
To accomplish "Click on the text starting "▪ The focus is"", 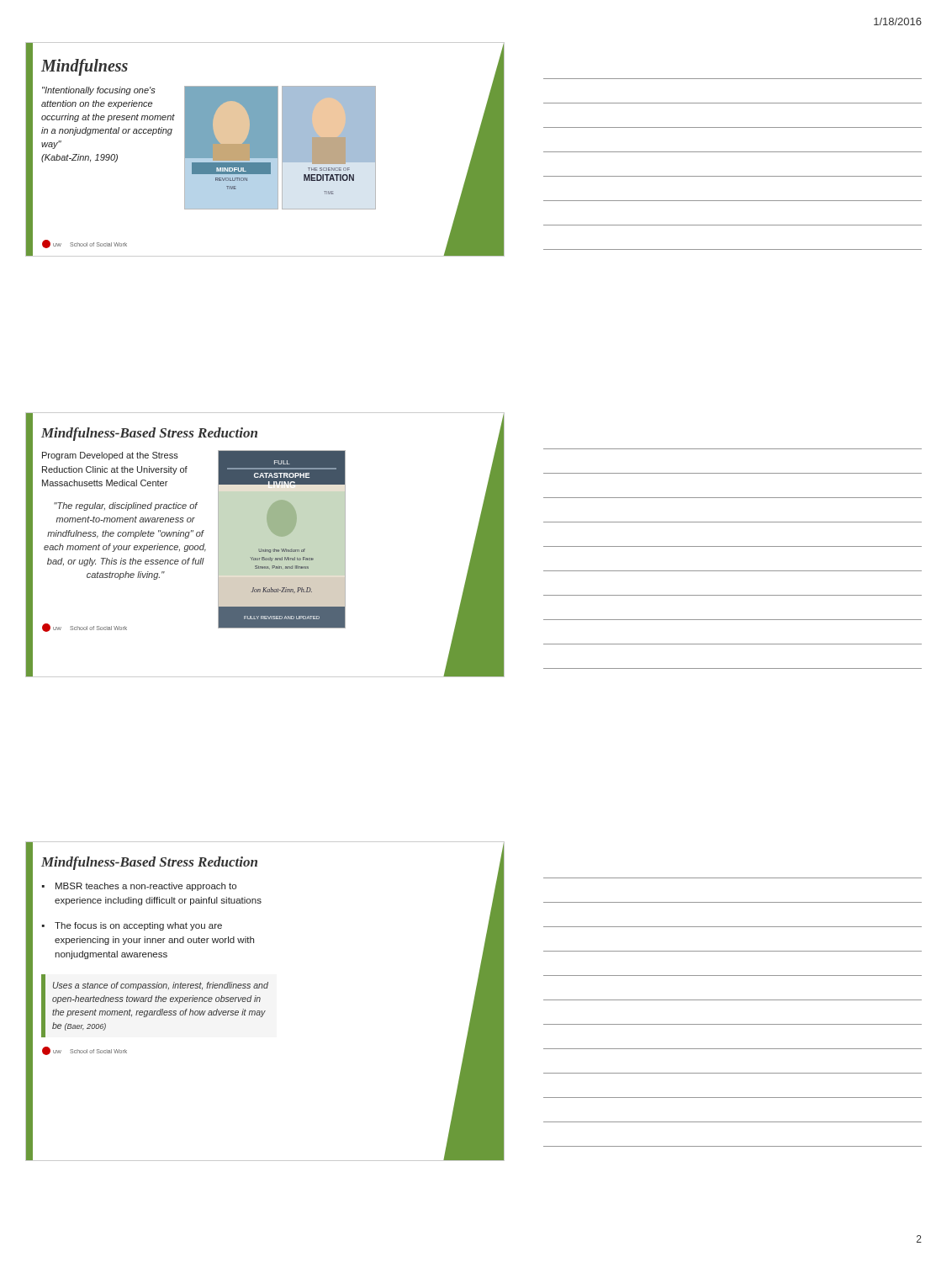I will pyautogui.click(x=148, y=939).
